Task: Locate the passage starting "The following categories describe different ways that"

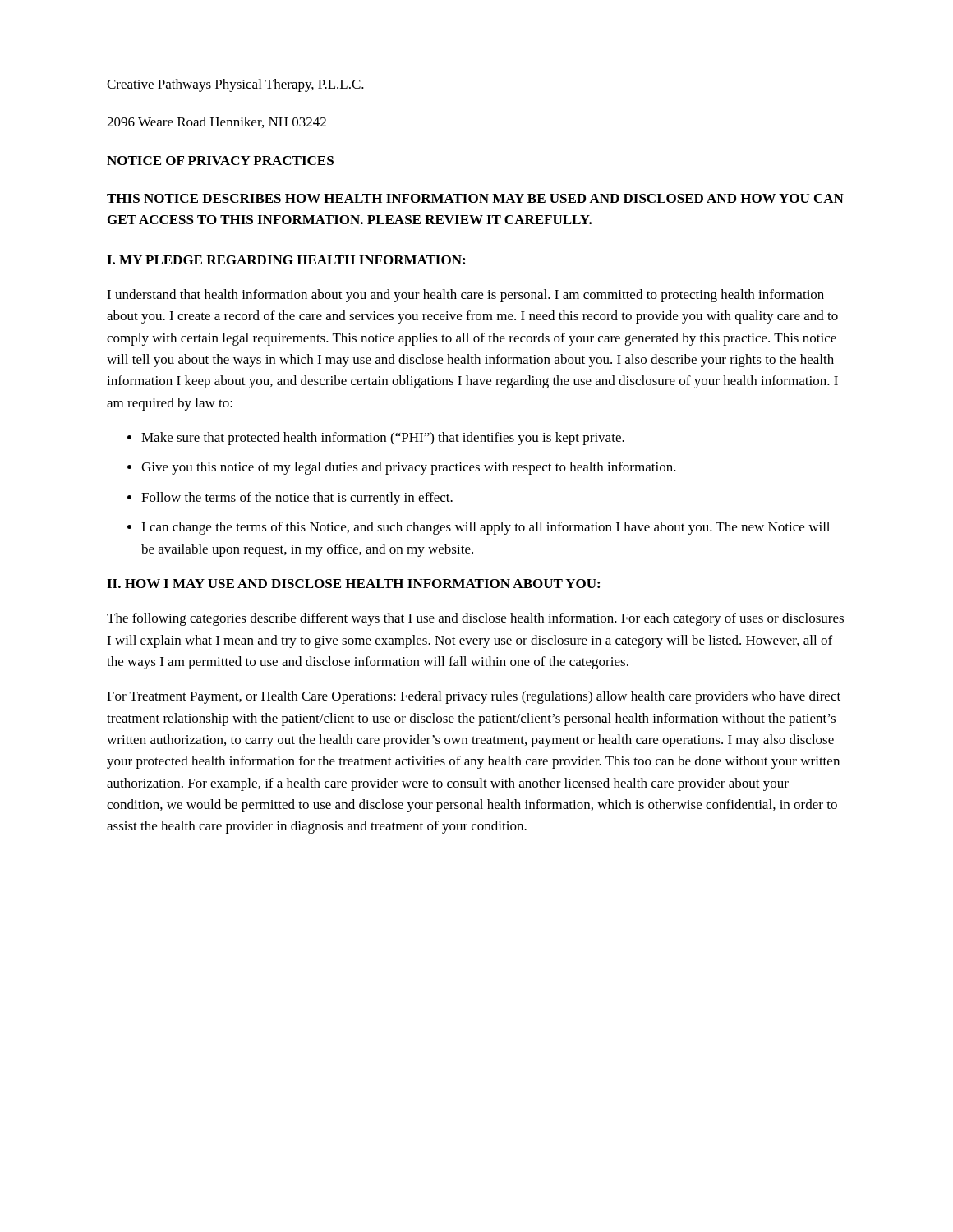Action: point(475,640)
